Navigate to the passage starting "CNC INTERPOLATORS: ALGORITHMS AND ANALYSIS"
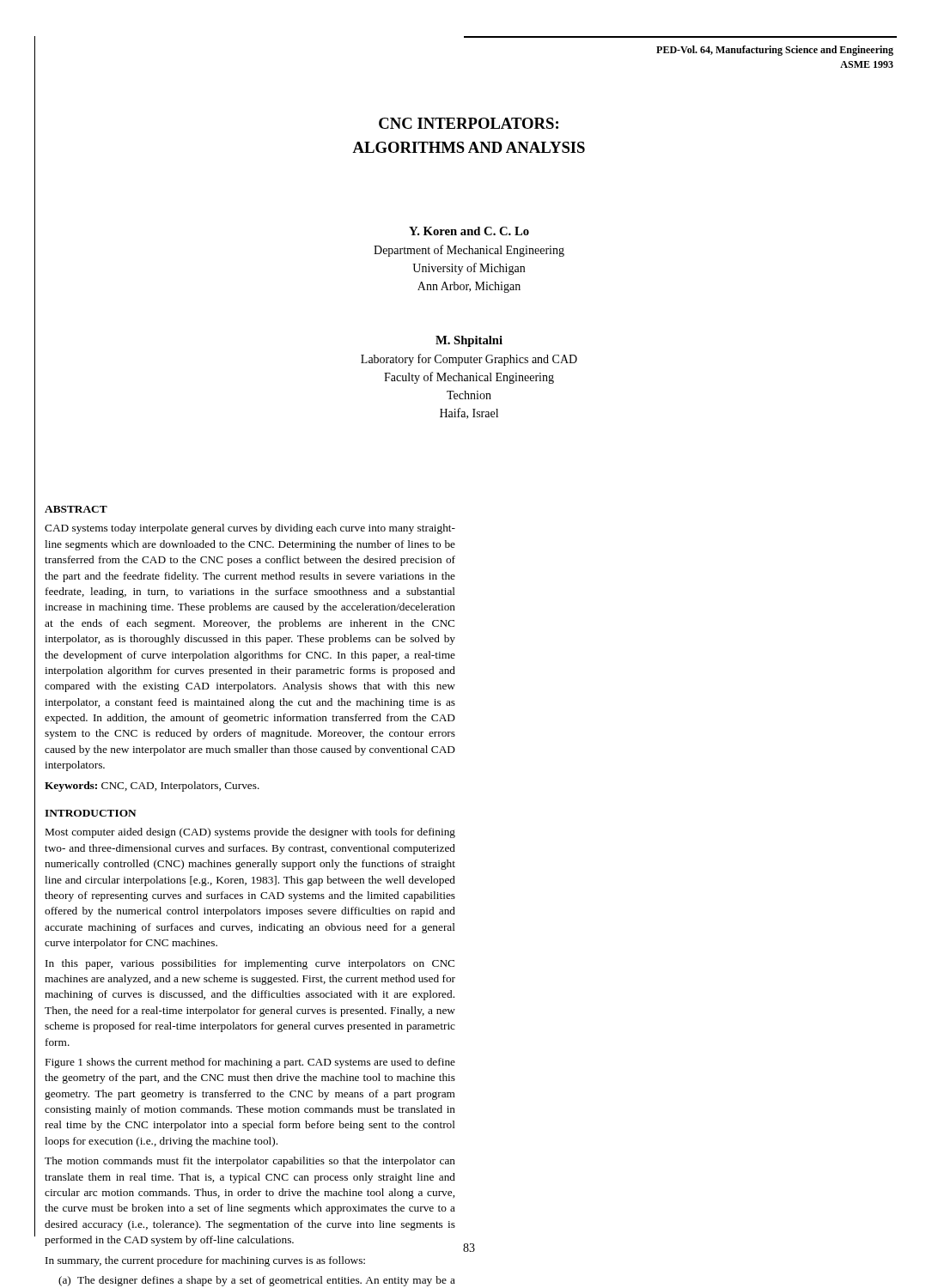 (x=469, y=136)
